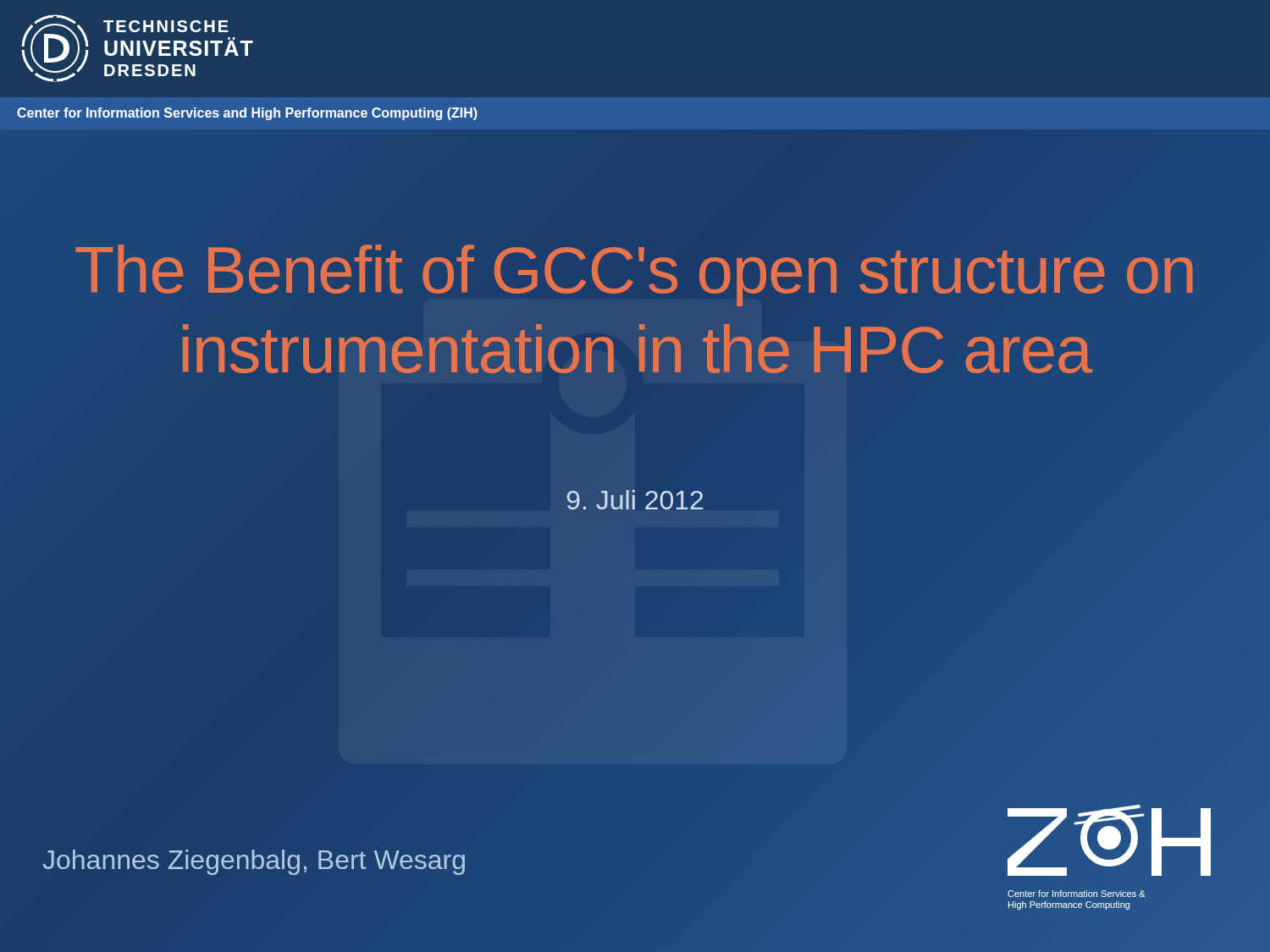Click on the text with the text "Juli 2012"
This screenshot has width=1270, height=952.
click(635, 501)
